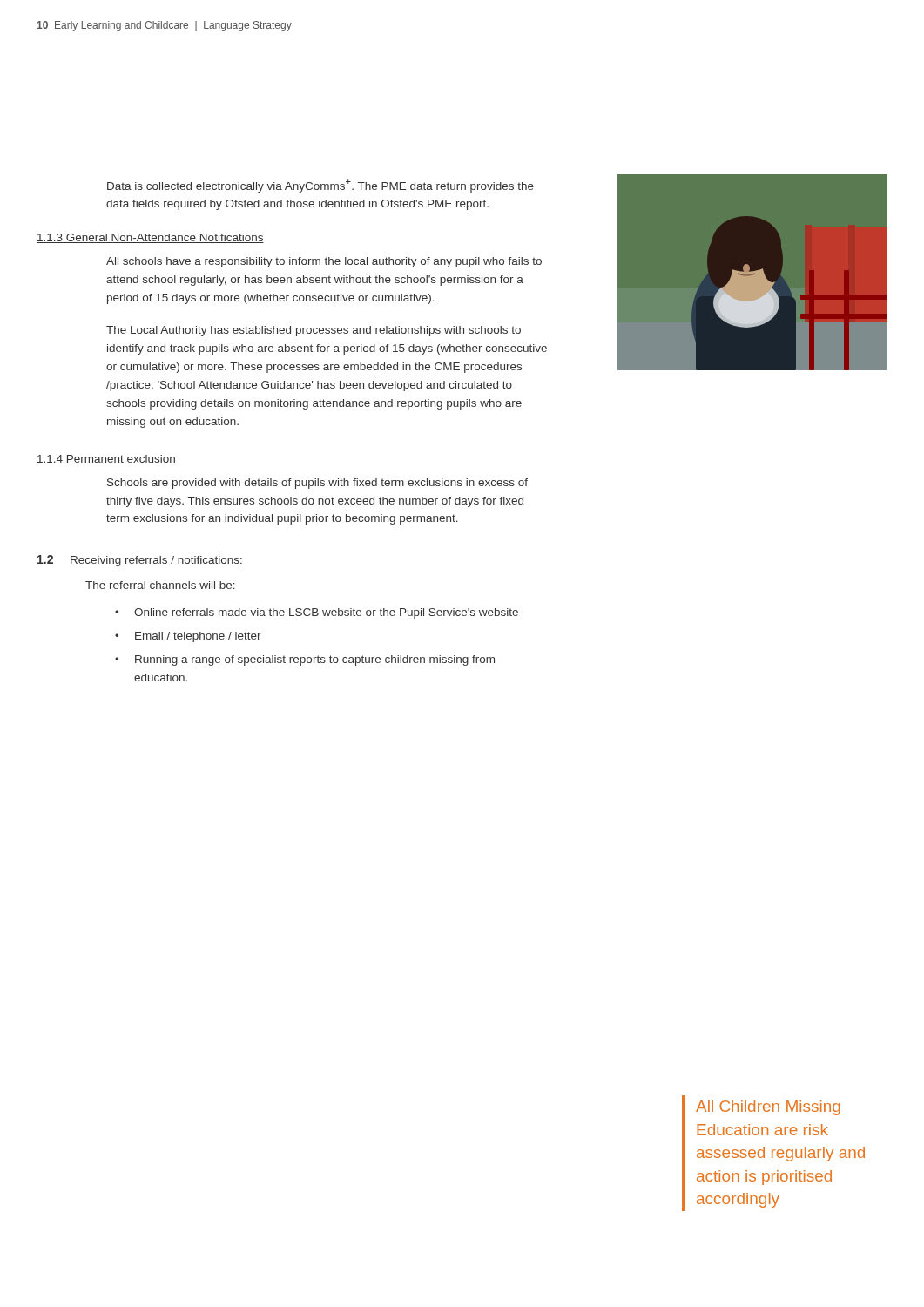Find the block starting "• Running a range of specialist"
The image size is (924, 1307).
(333, 669)
